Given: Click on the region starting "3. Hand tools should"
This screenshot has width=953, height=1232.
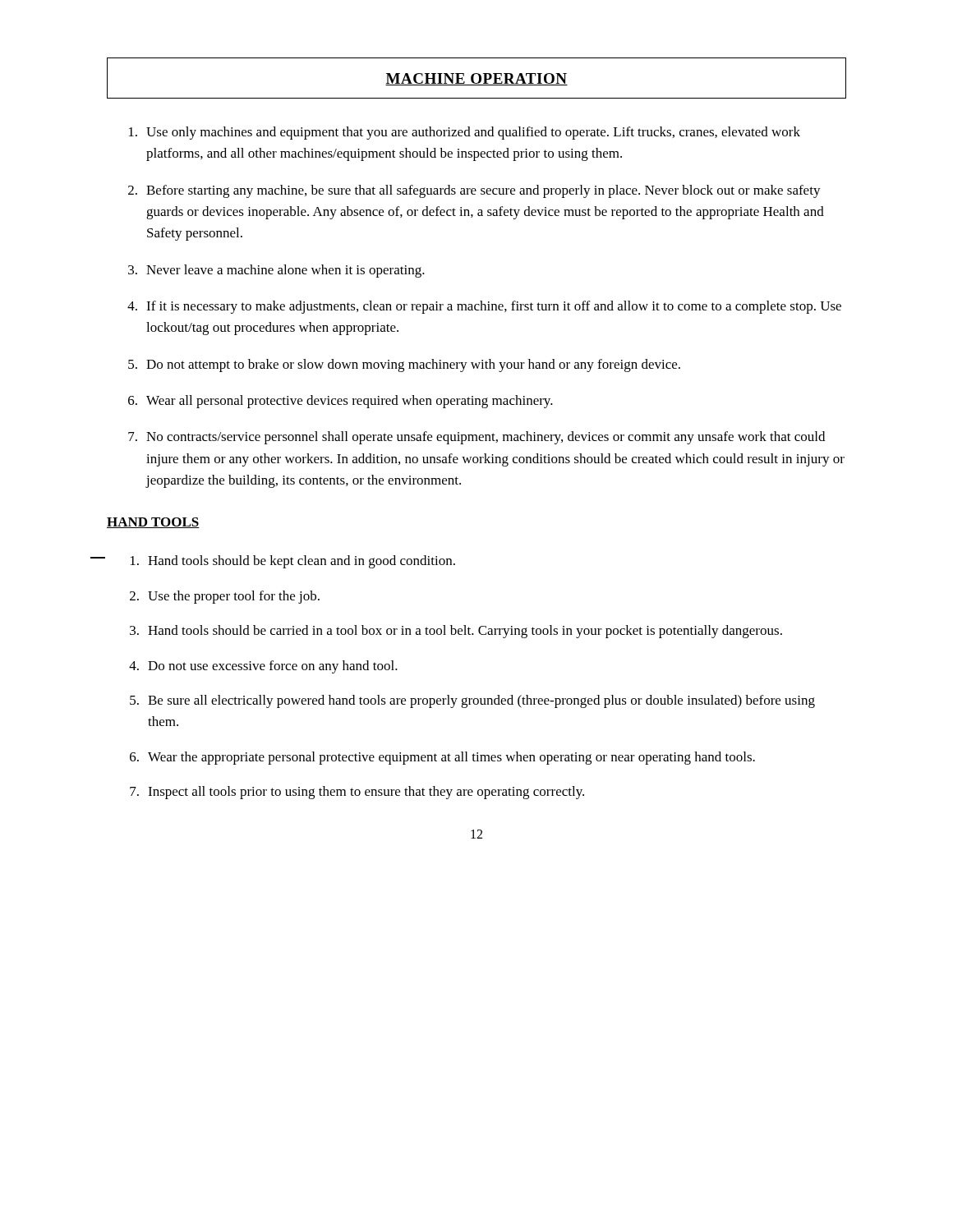Looking at the screenshot, I should coord(476,631).
